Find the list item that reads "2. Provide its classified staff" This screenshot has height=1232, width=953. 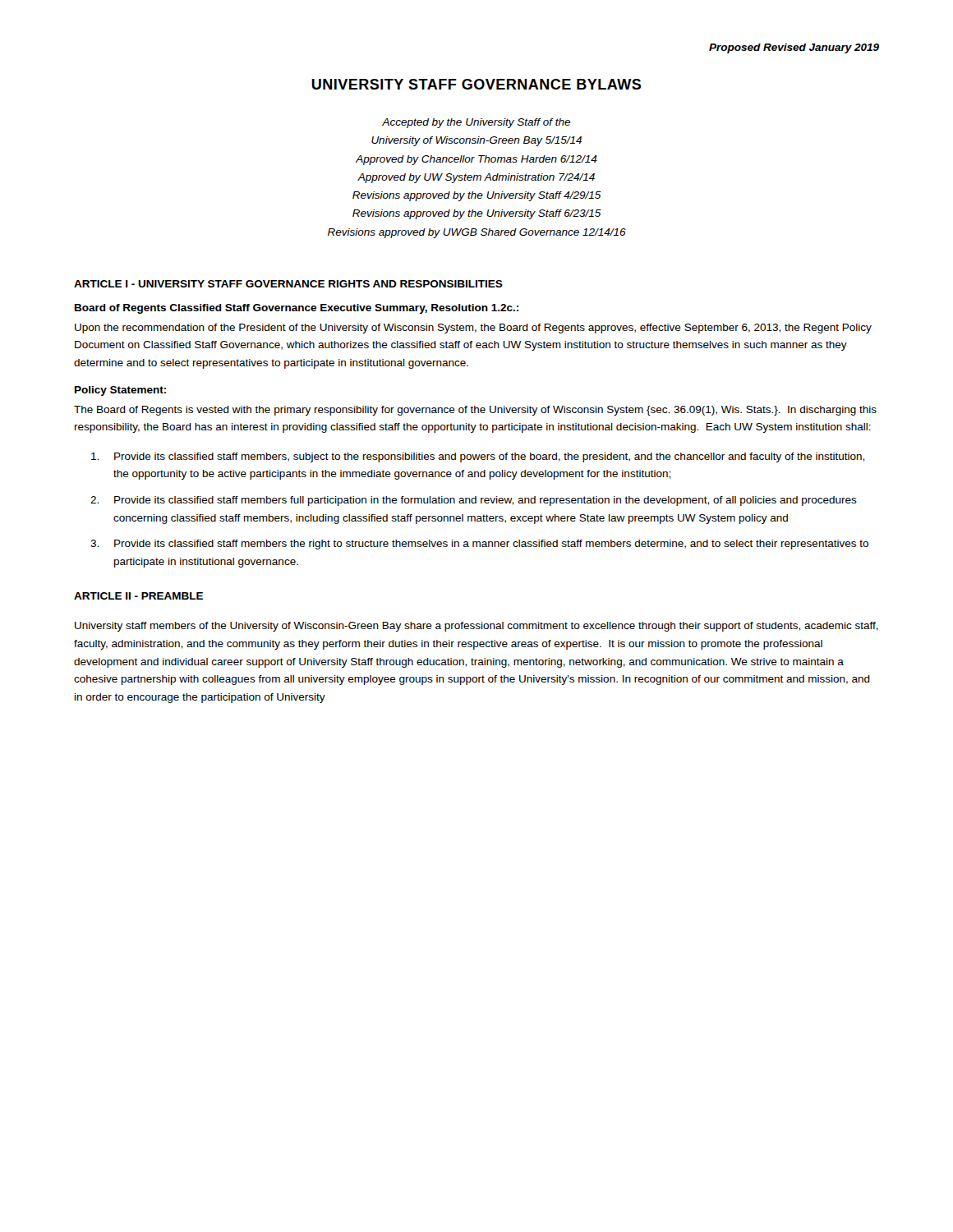click(x=485, y=509)
